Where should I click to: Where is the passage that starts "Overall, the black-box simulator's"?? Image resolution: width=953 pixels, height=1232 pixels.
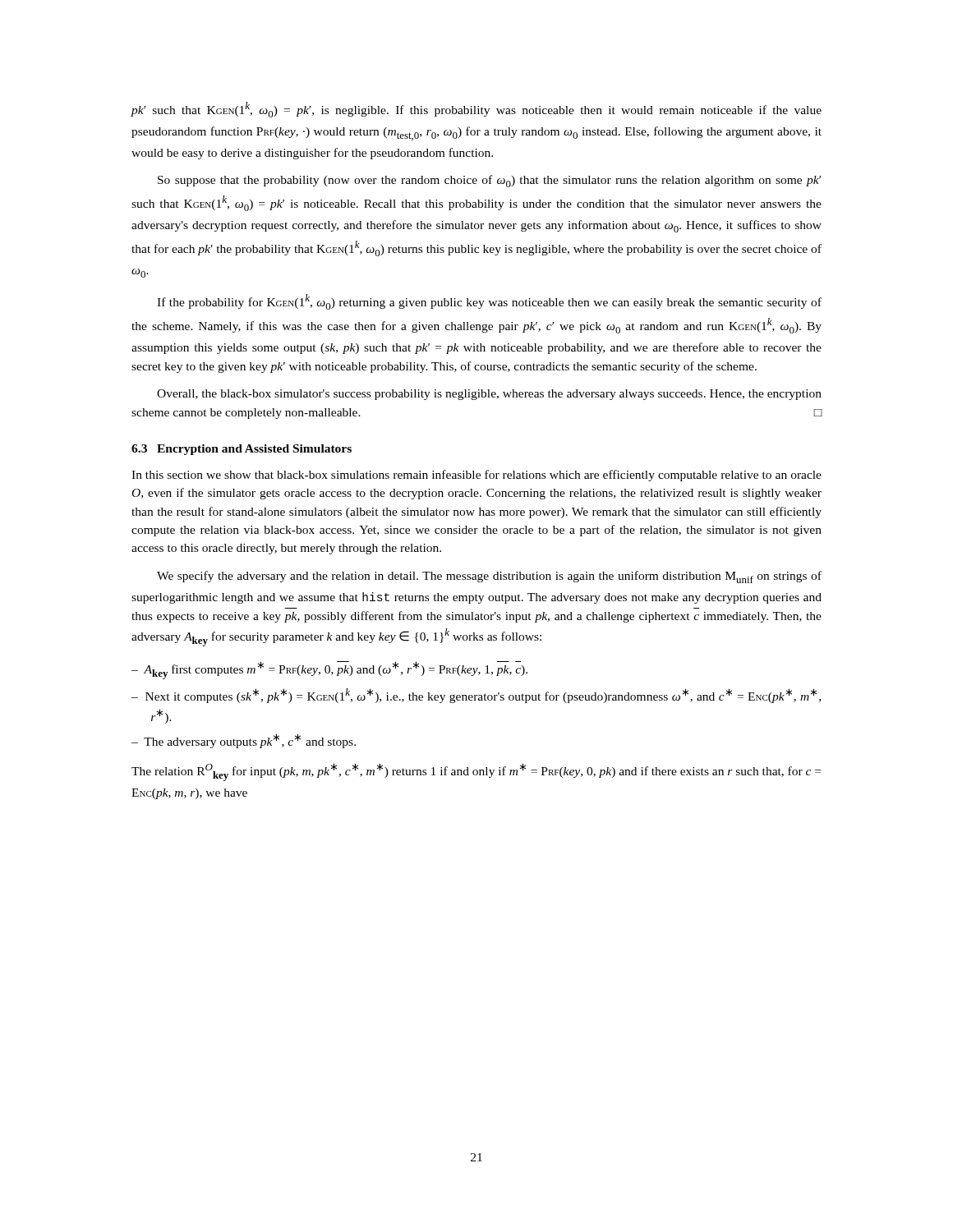476,403
